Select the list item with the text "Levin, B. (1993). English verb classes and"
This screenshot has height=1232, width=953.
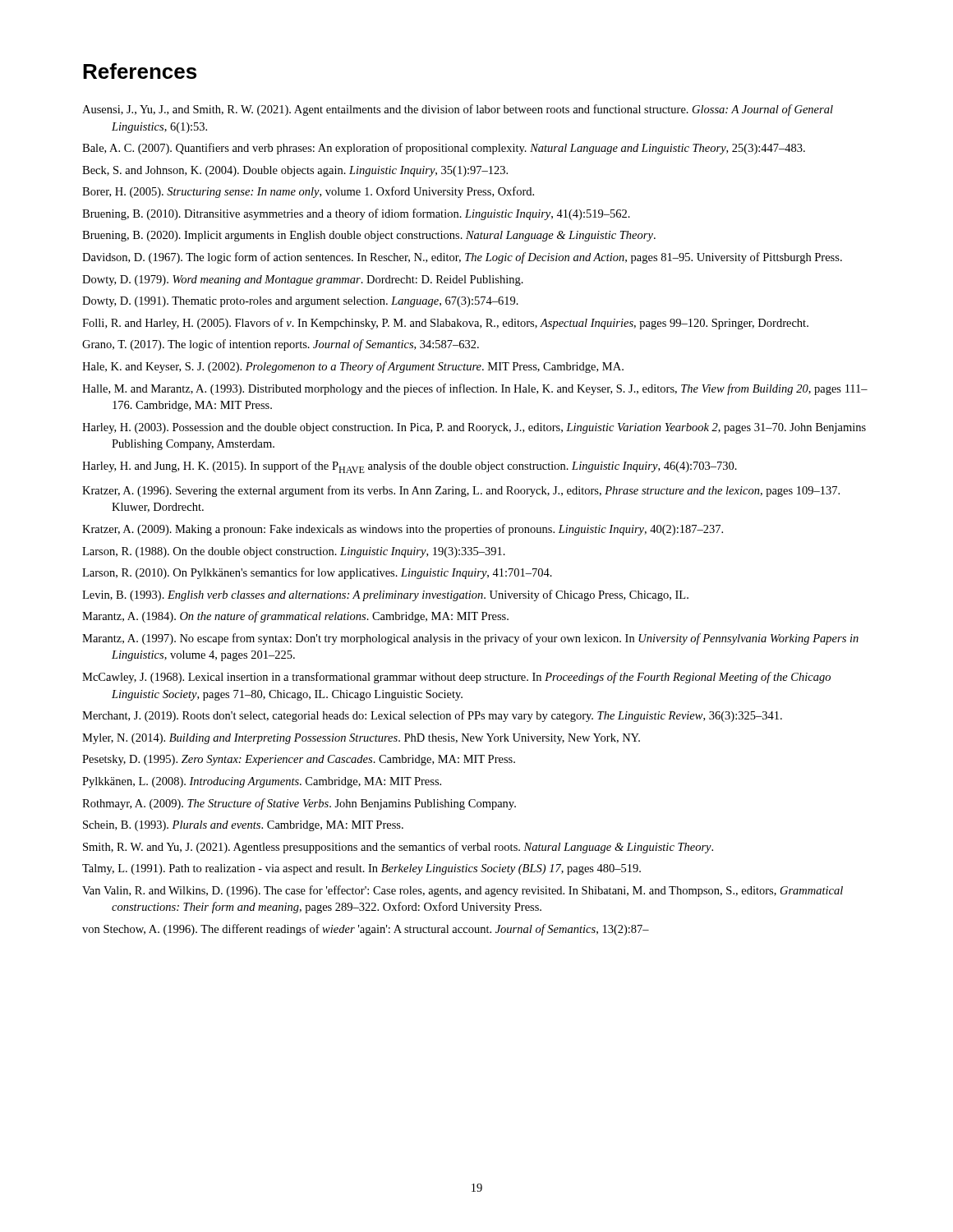386,594
